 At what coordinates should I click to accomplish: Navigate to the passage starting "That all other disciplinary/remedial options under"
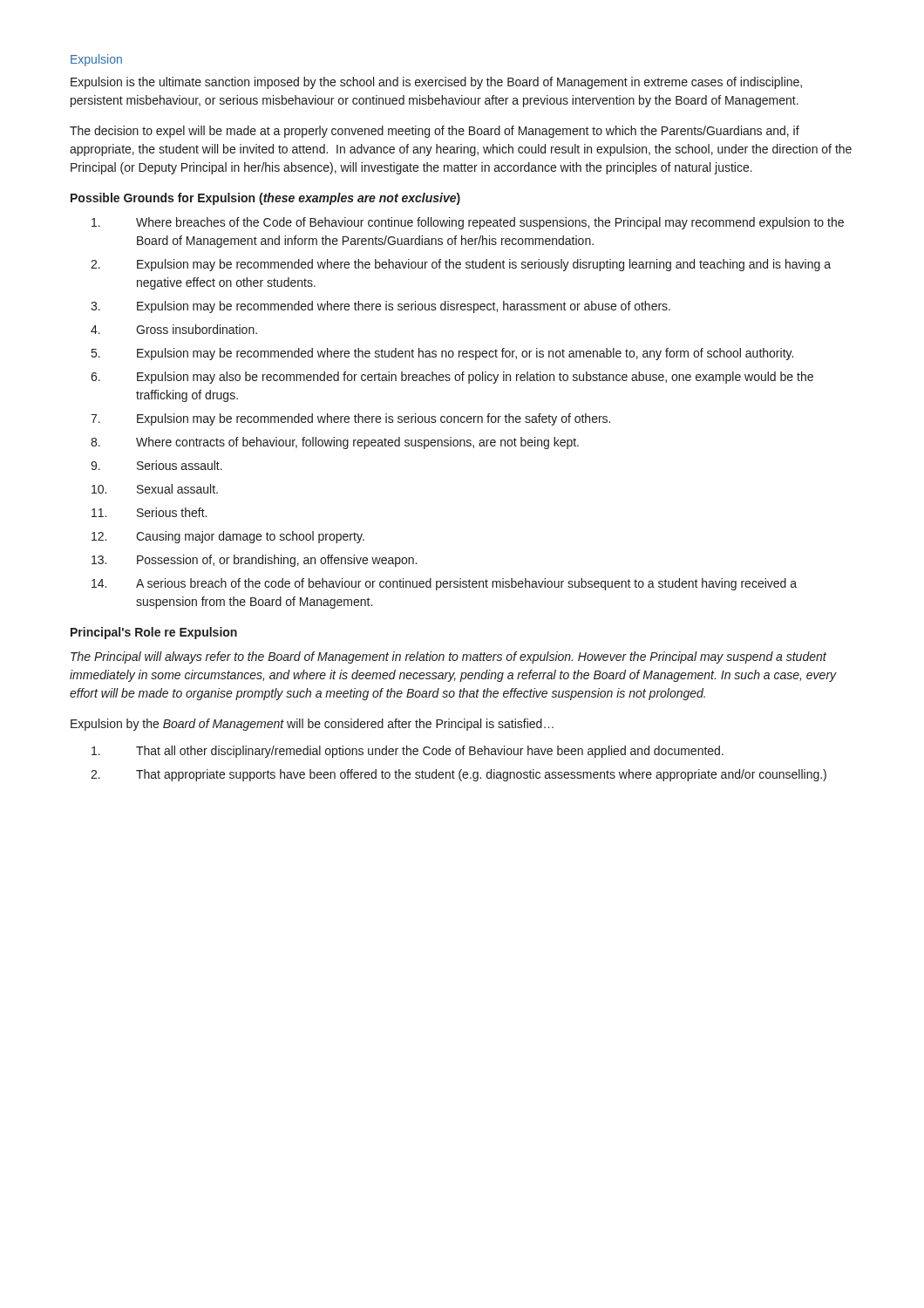click(x=397, y=751)
